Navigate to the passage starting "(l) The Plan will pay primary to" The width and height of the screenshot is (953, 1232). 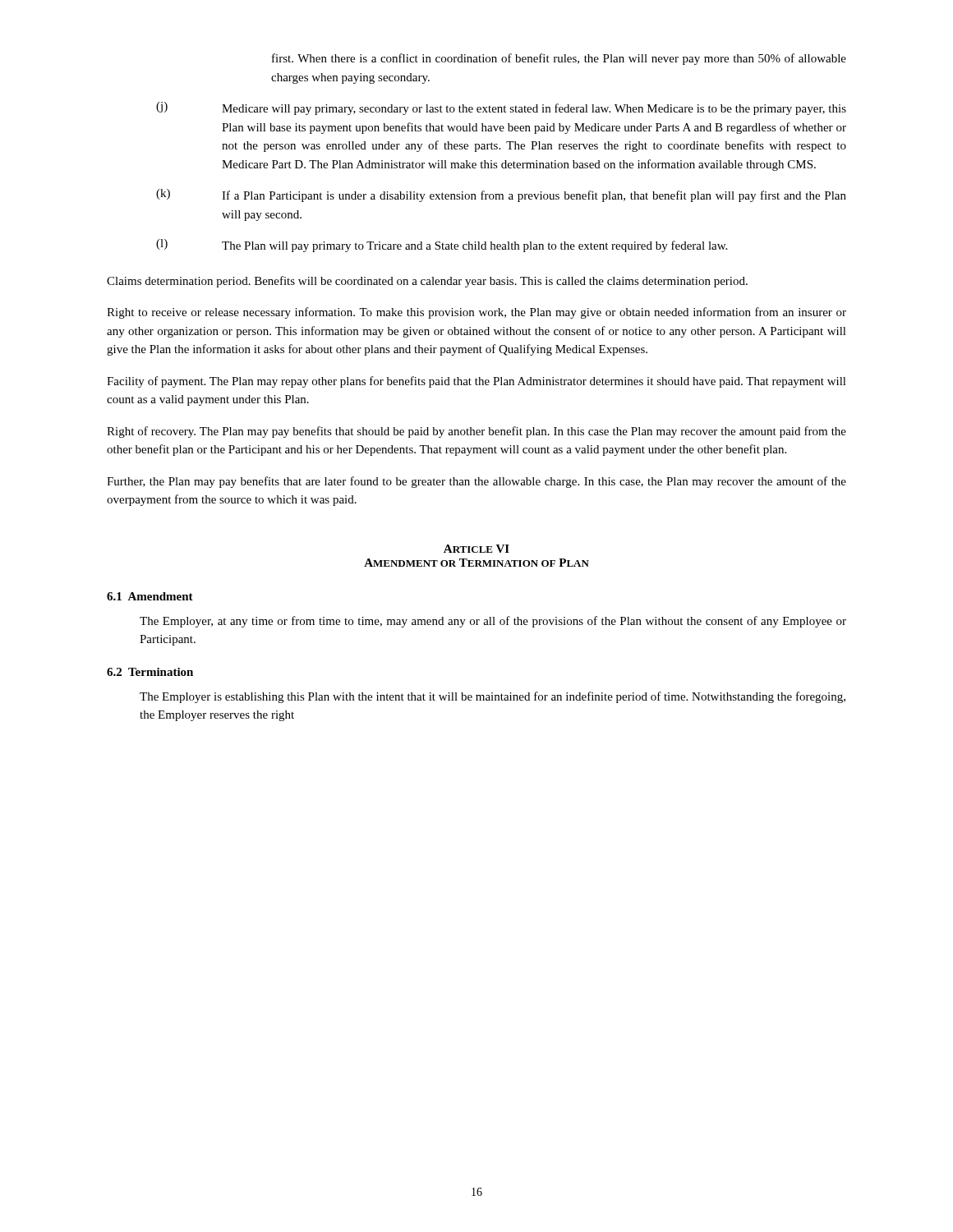tap(476, 246)
